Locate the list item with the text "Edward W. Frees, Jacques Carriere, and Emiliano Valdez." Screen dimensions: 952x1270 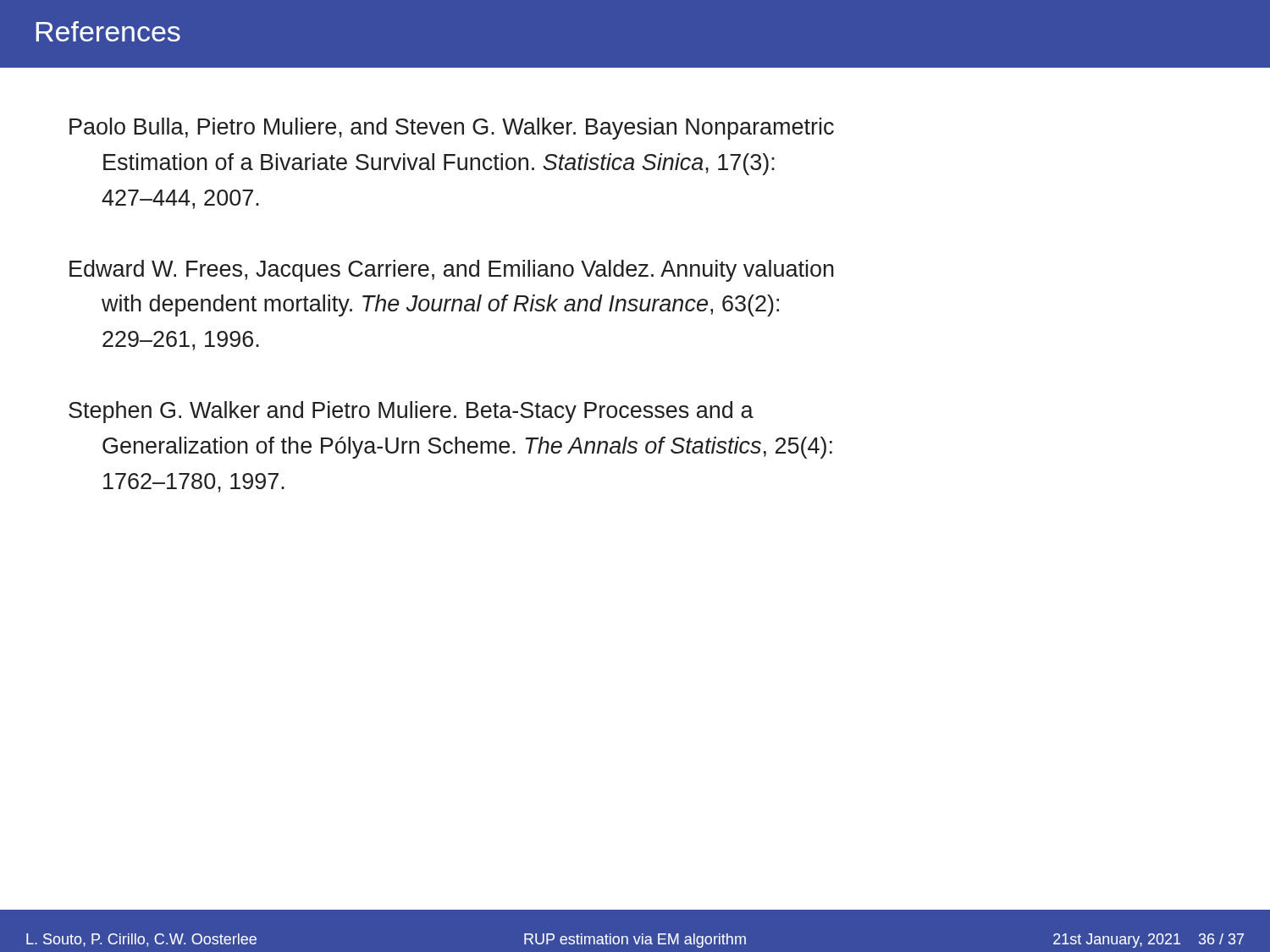click(x=635, y=307)
